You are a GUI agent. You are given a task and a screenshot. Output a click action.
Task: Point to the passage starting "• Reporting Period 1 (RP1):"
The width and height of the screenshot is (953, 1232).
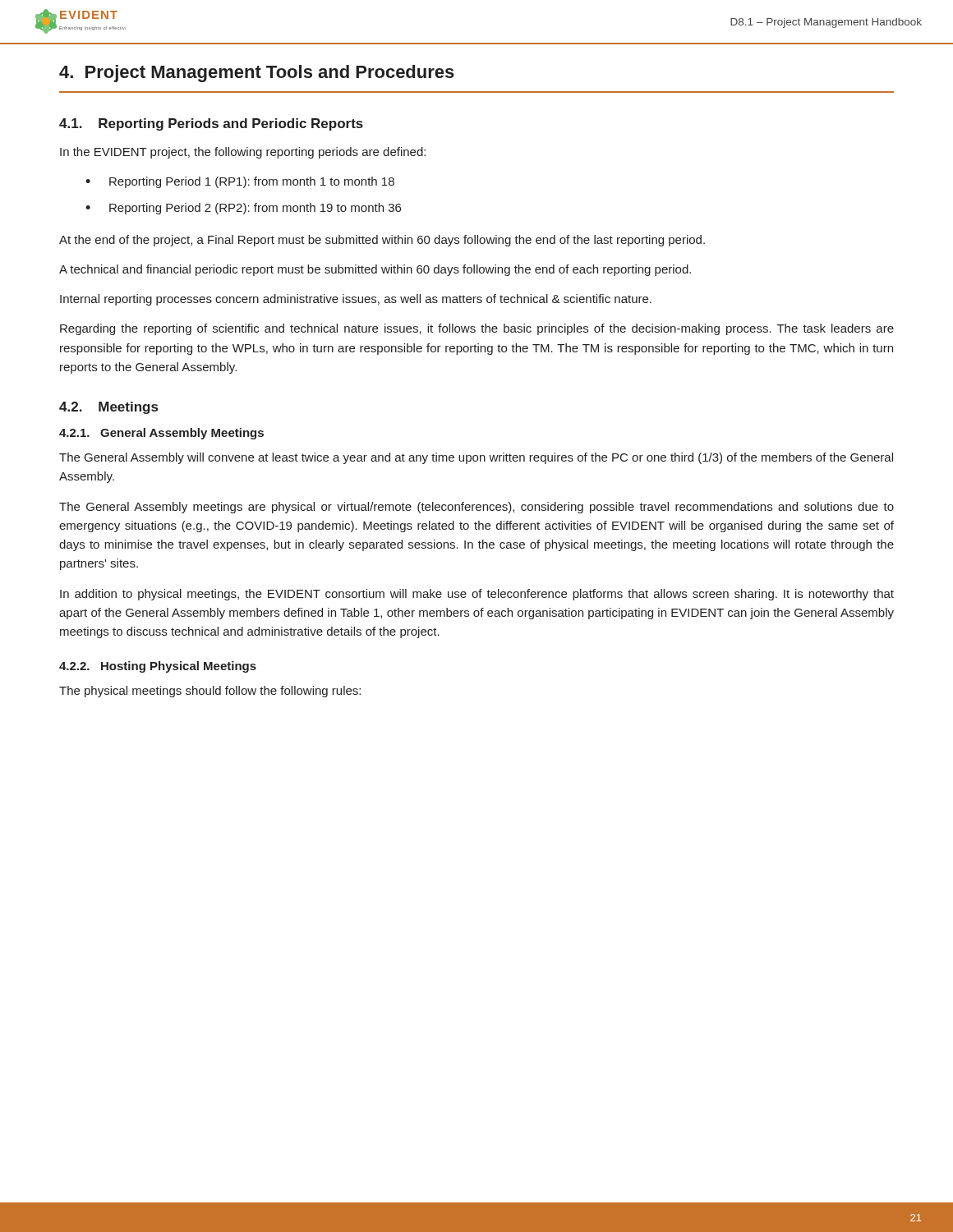240,182
